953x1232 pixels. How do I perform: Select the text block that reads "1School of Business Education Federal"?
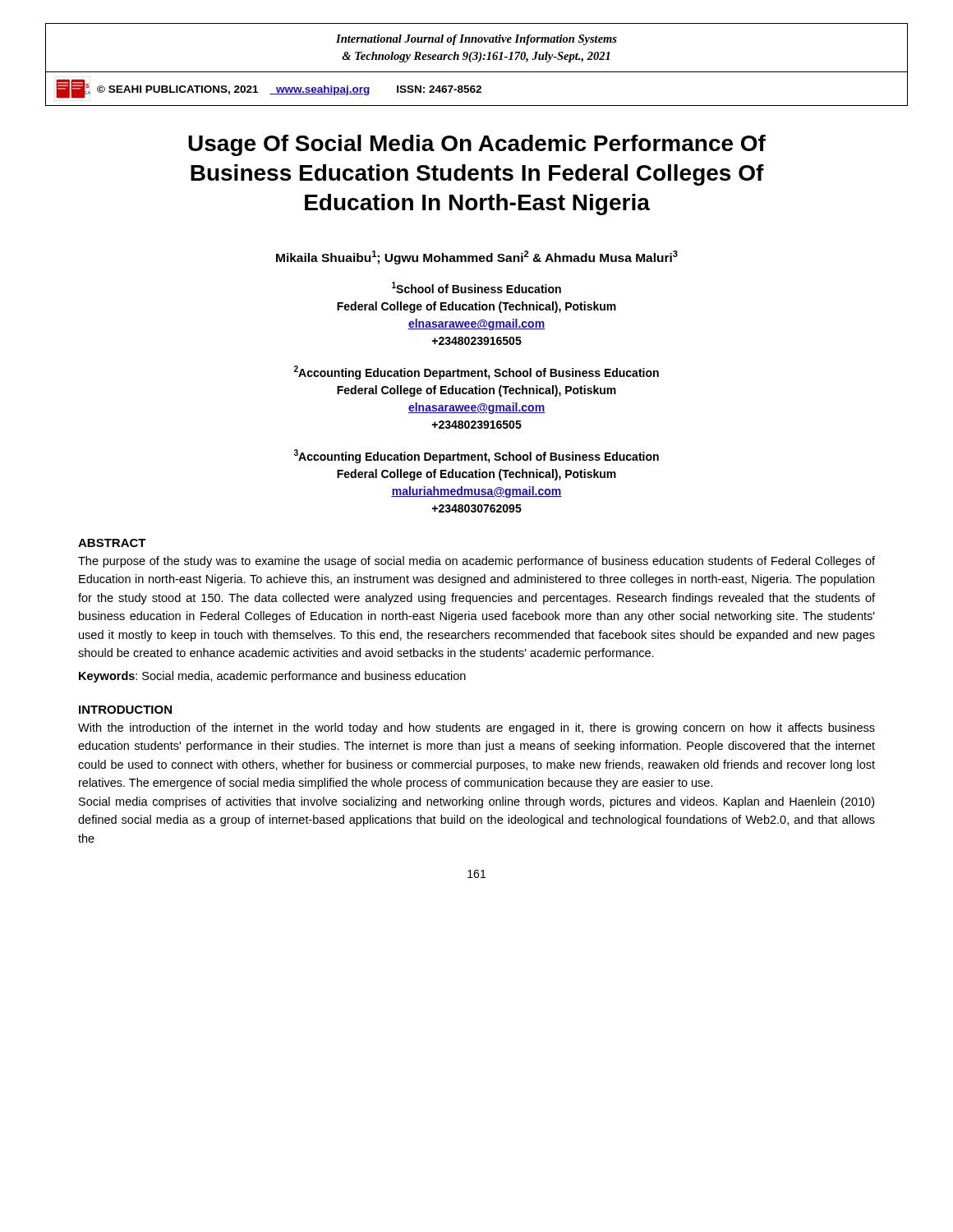476,315
